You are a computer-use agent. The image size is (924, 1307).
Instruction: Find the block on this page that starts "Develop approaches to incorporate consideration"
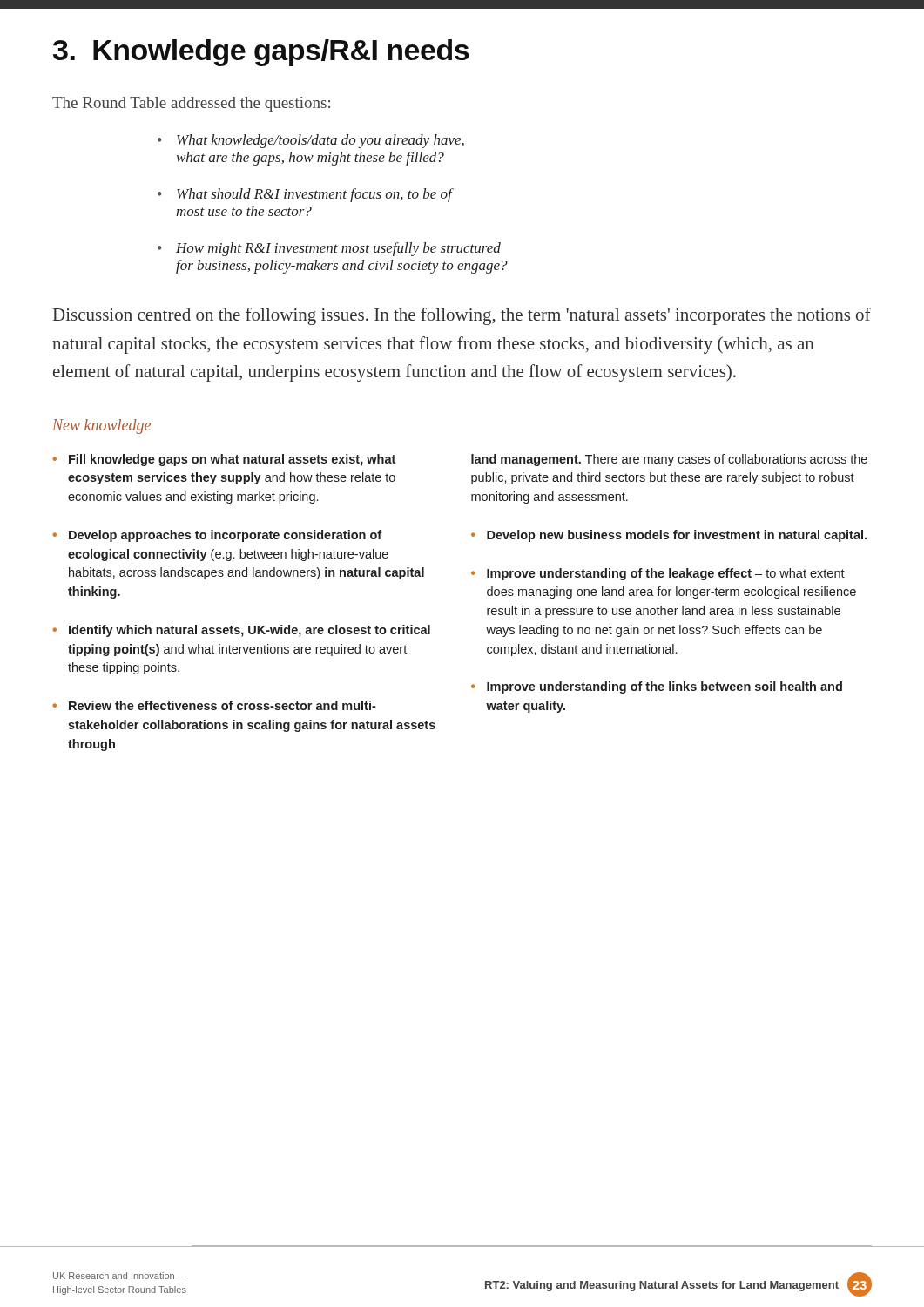pos(246,563)
